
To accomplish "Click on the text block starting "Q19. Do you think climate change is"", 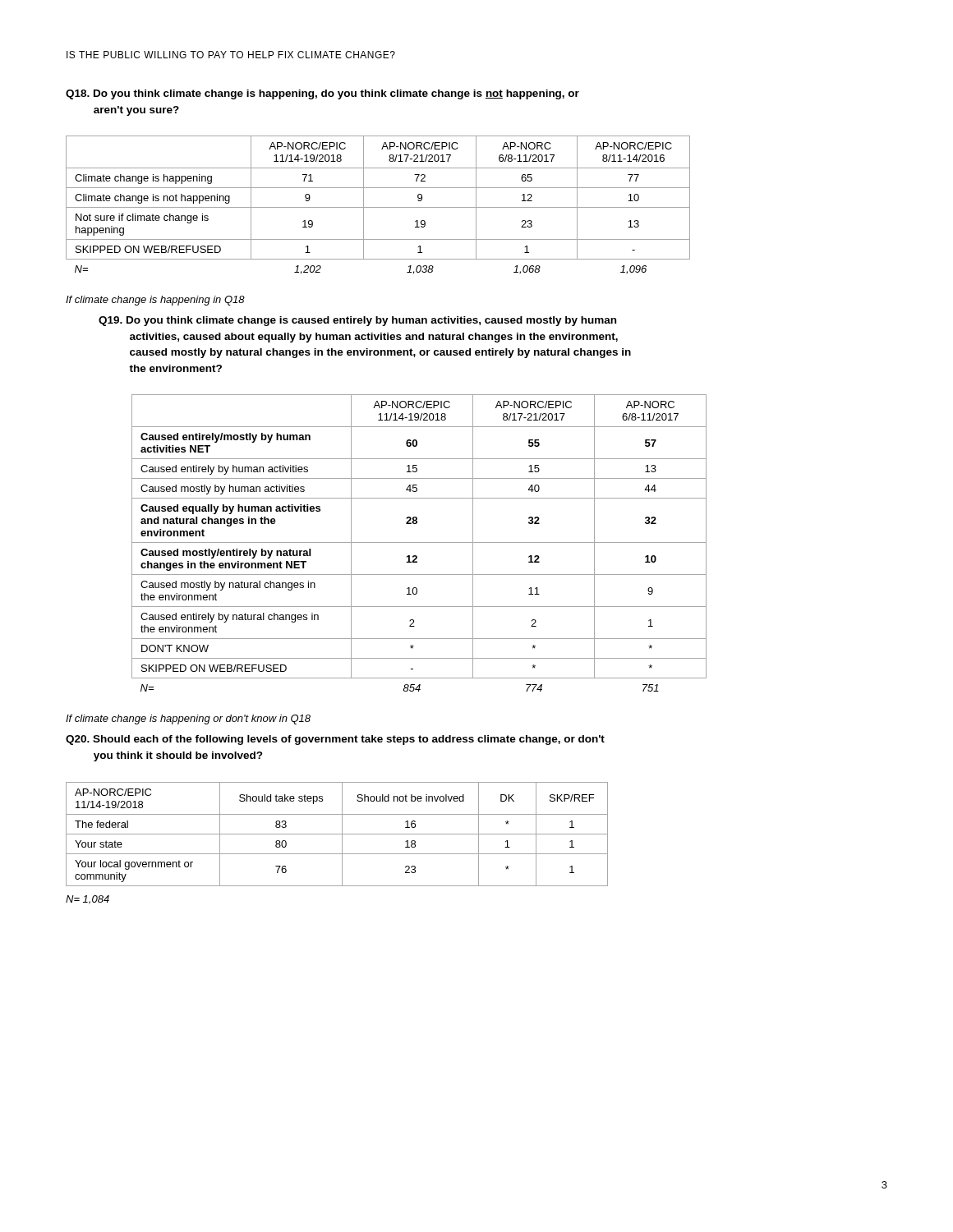I will [493, 344].
